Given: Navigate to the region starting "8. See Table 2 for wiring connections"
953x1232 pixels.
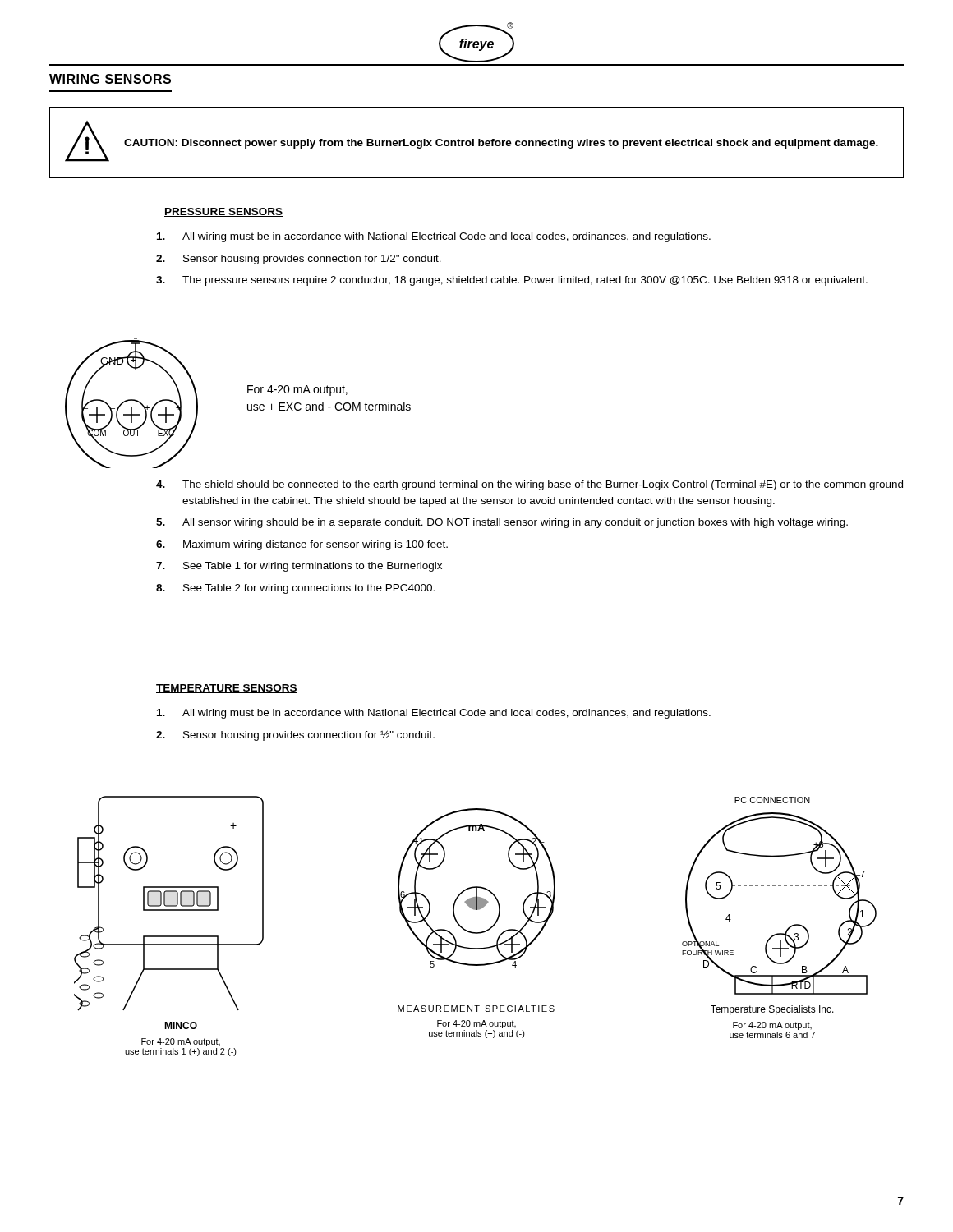Looking at the screenshot, I should click(x=296, y=588).
